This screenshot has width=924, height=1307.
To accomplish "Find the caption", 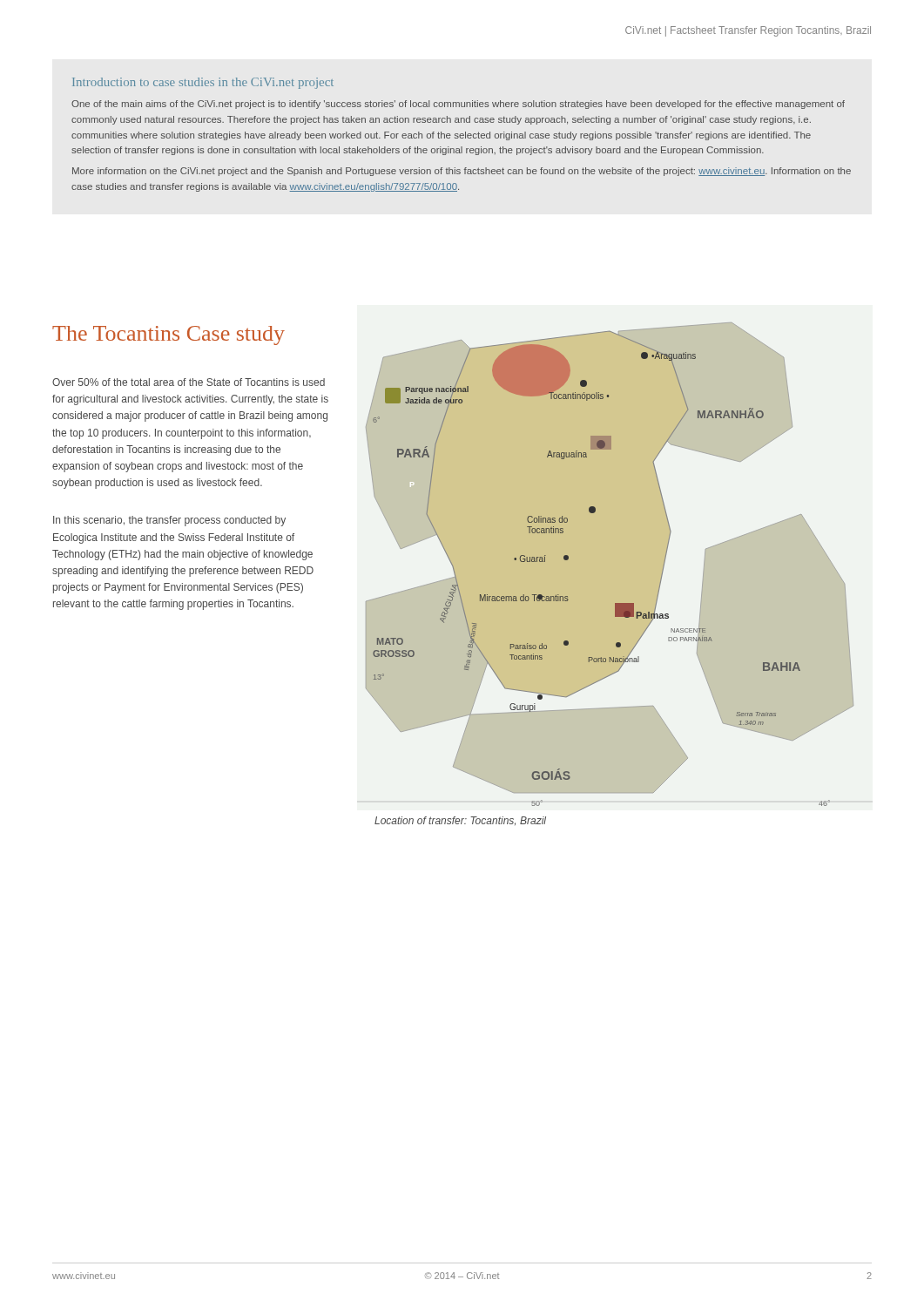I will tap(460, 821).
